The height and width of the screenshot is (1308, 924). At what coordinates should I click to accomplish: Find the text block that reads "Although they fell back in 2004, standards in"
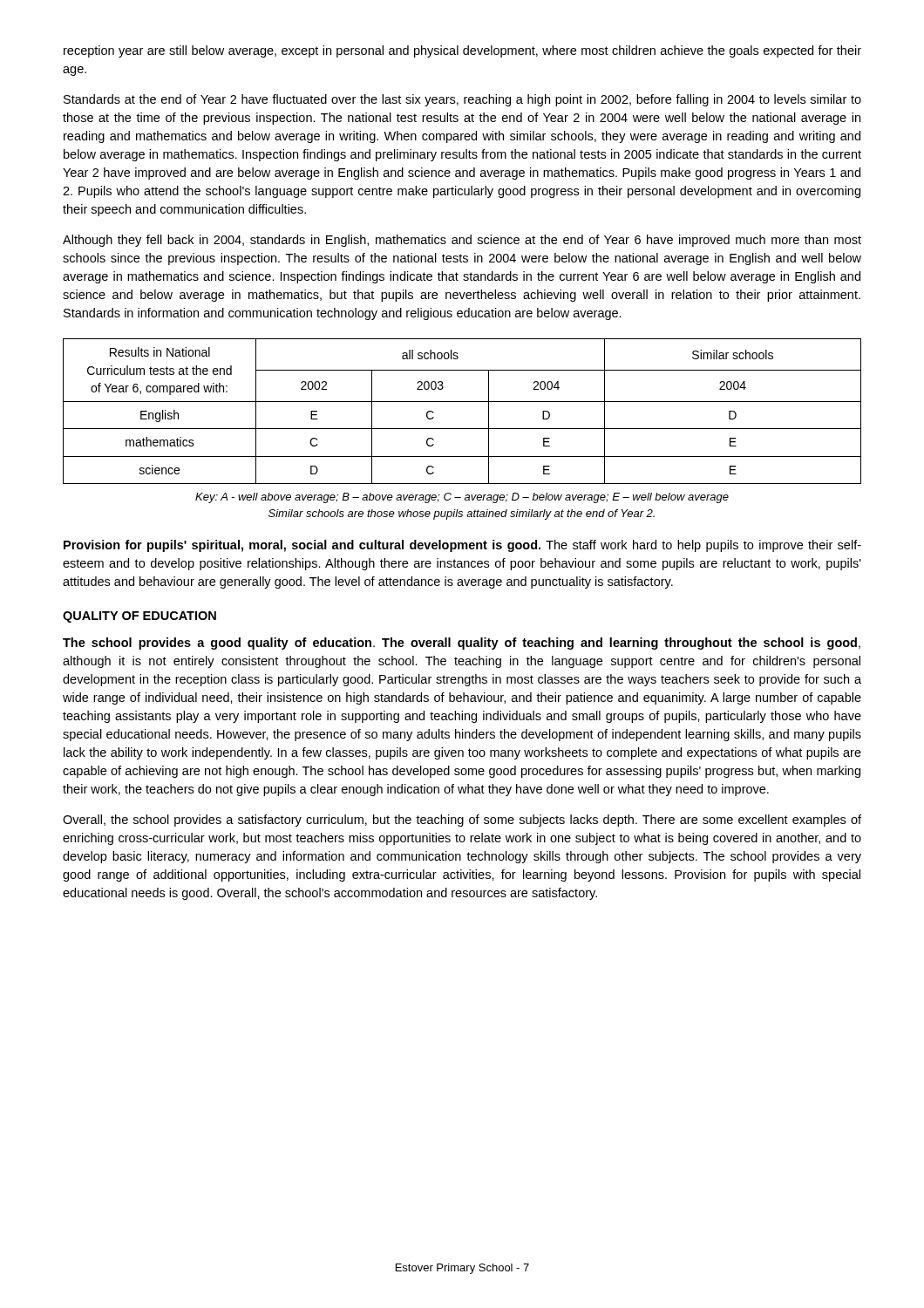[x=462, y=277]
